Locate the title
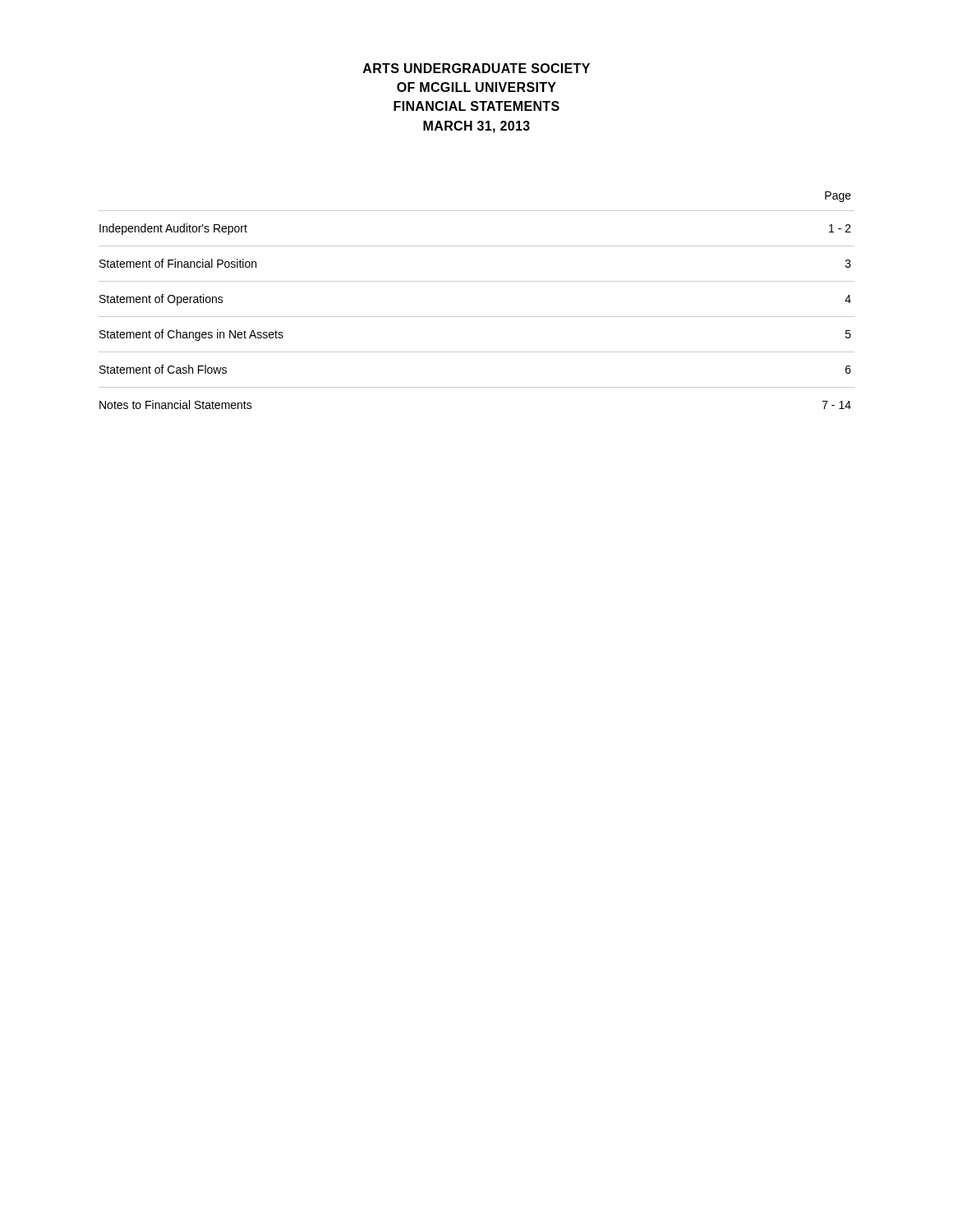Viewport: 953px width, 1232px height. 476,97
